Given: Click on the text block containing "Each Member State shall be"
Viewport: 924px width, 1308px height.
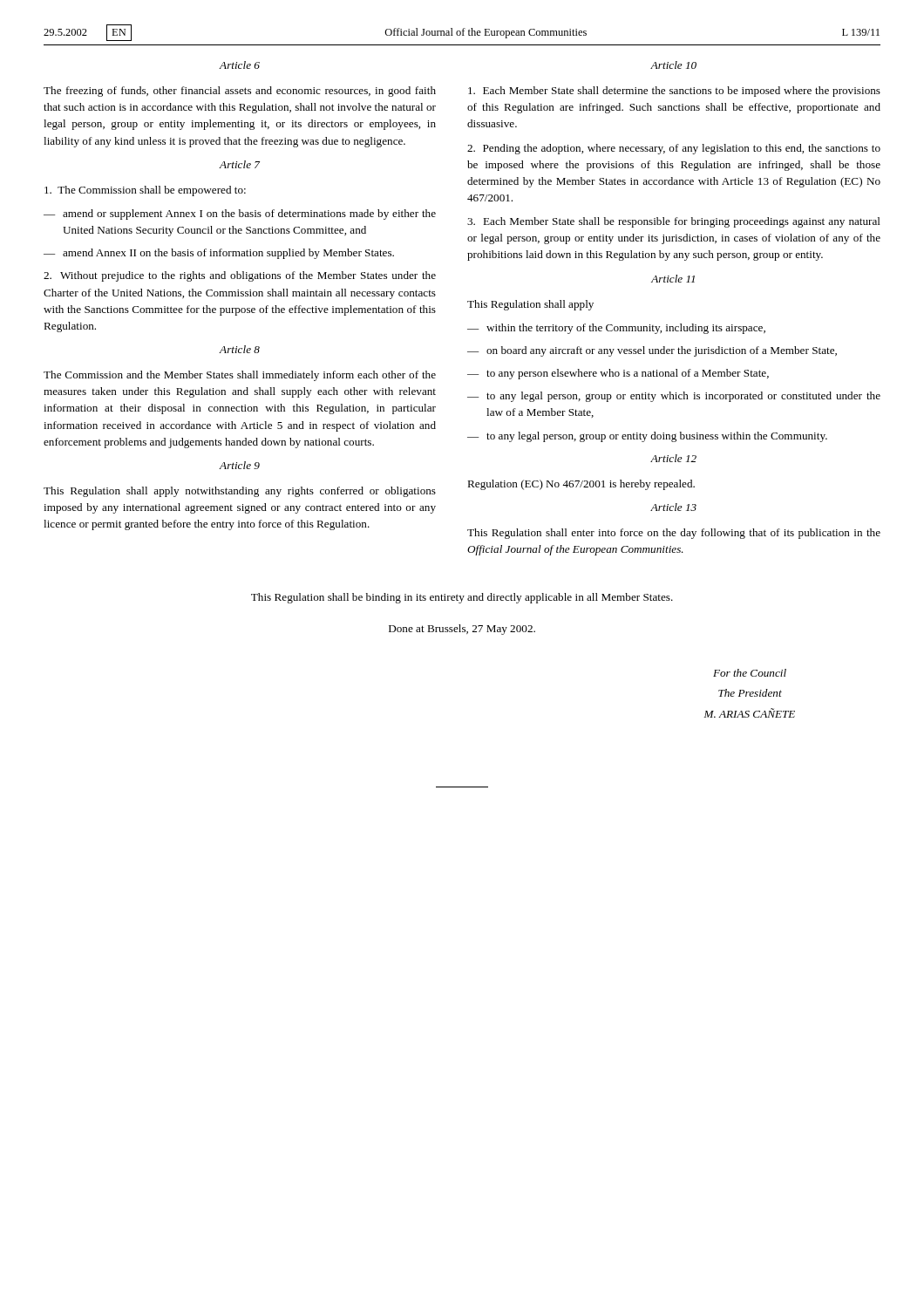Looking at the screenshot, I should 674,238.
